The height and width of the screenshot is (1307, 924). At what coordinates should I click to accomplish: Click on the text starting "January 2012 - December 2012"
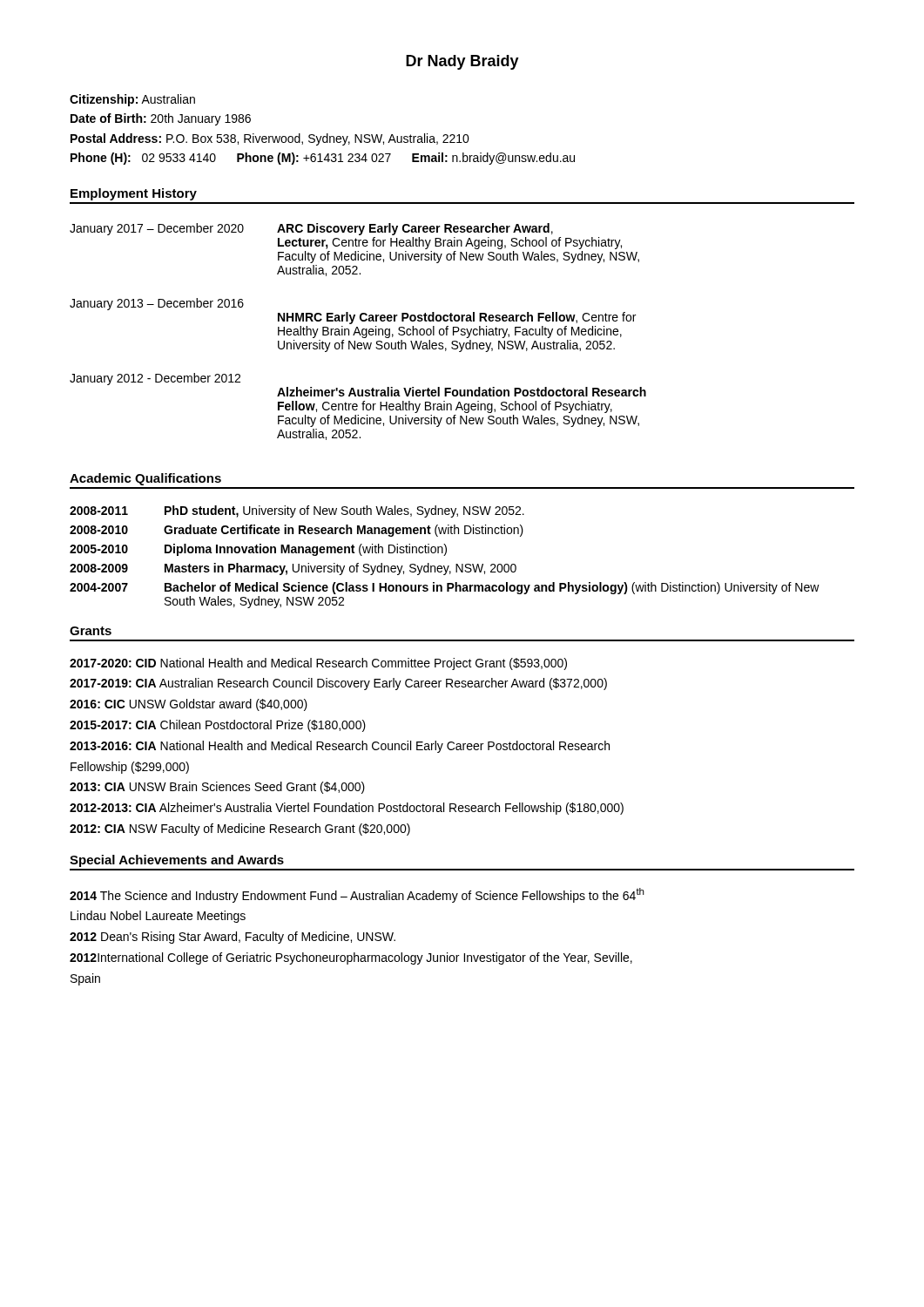coord(462,410)
